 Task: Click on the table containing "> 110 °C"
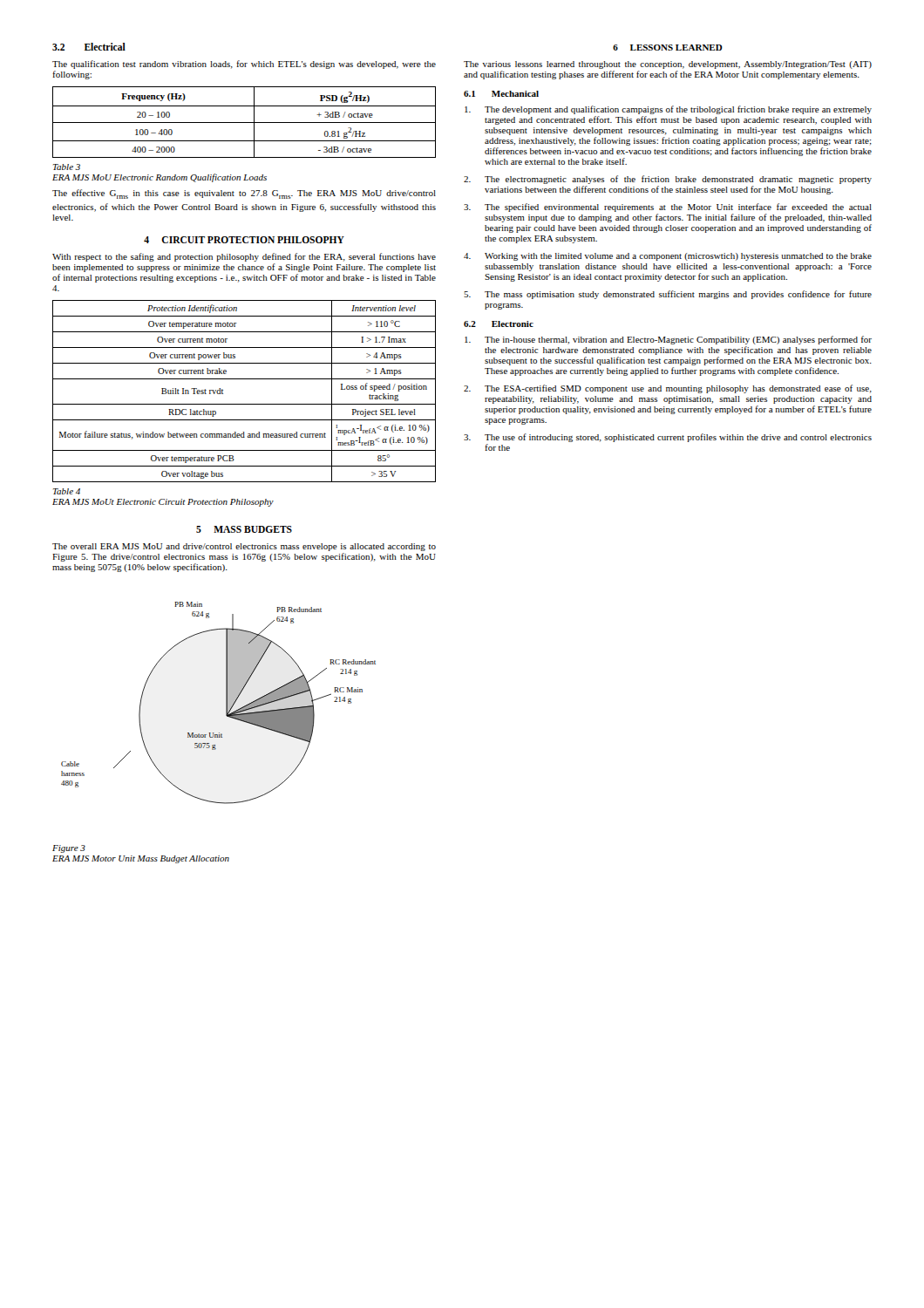pyautogui.click(x=244, y=391)
